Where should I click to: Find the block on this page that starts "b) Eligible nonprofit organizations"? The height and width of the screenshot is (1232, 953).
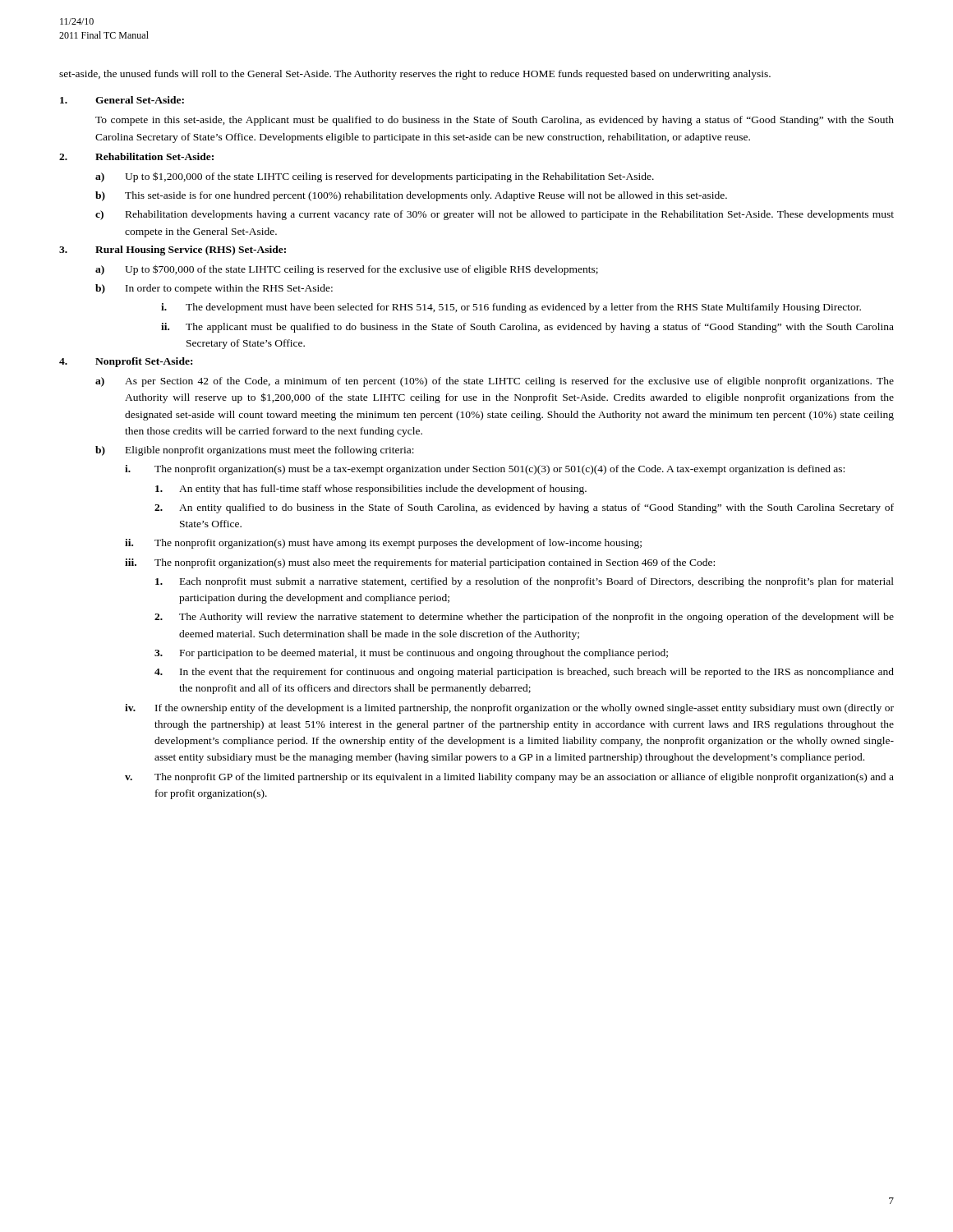255,451
